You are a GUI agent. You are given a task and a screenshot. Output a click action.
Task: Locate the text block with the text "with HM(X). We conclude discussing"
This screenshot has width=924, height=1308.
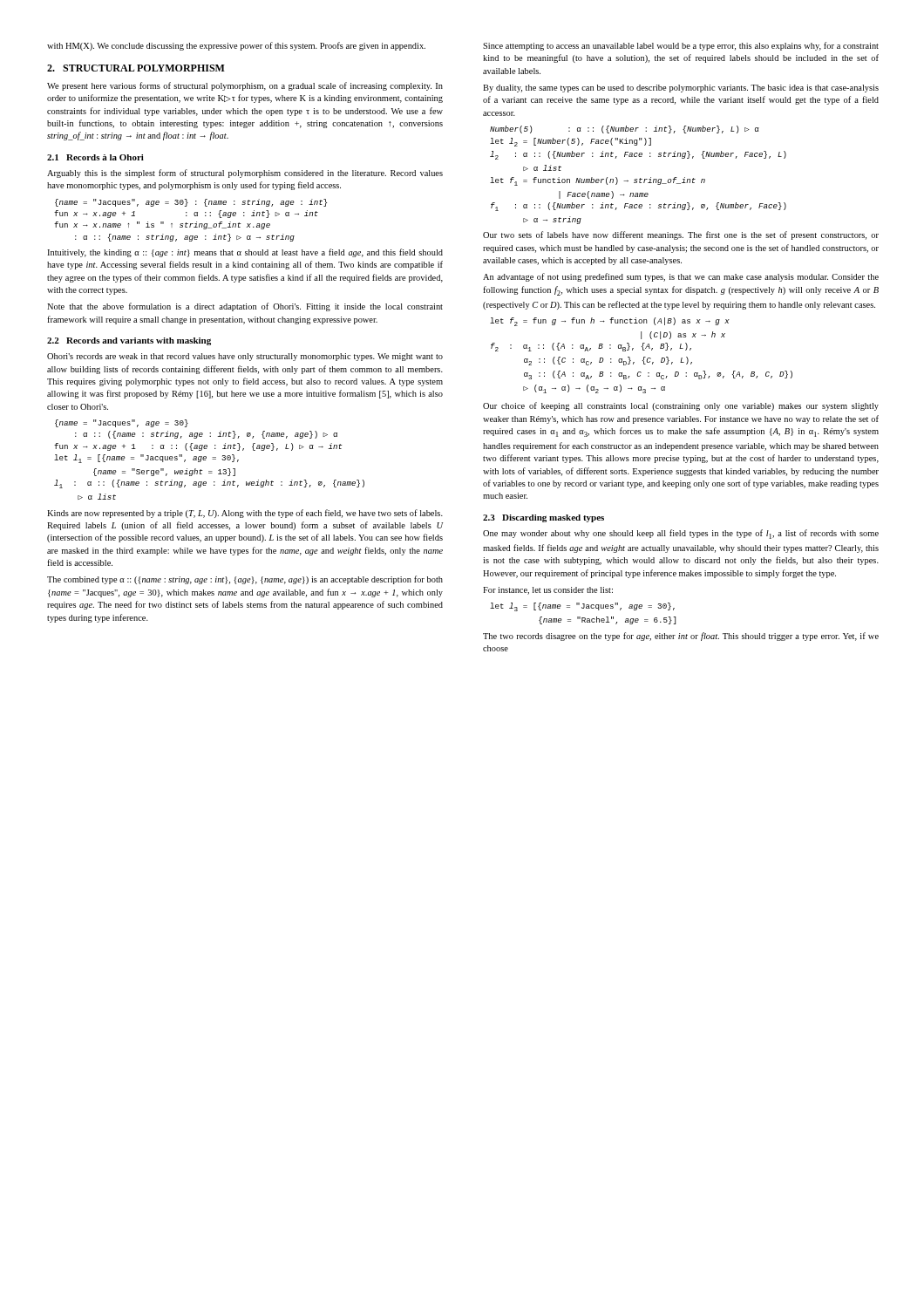tap(245, 46)
